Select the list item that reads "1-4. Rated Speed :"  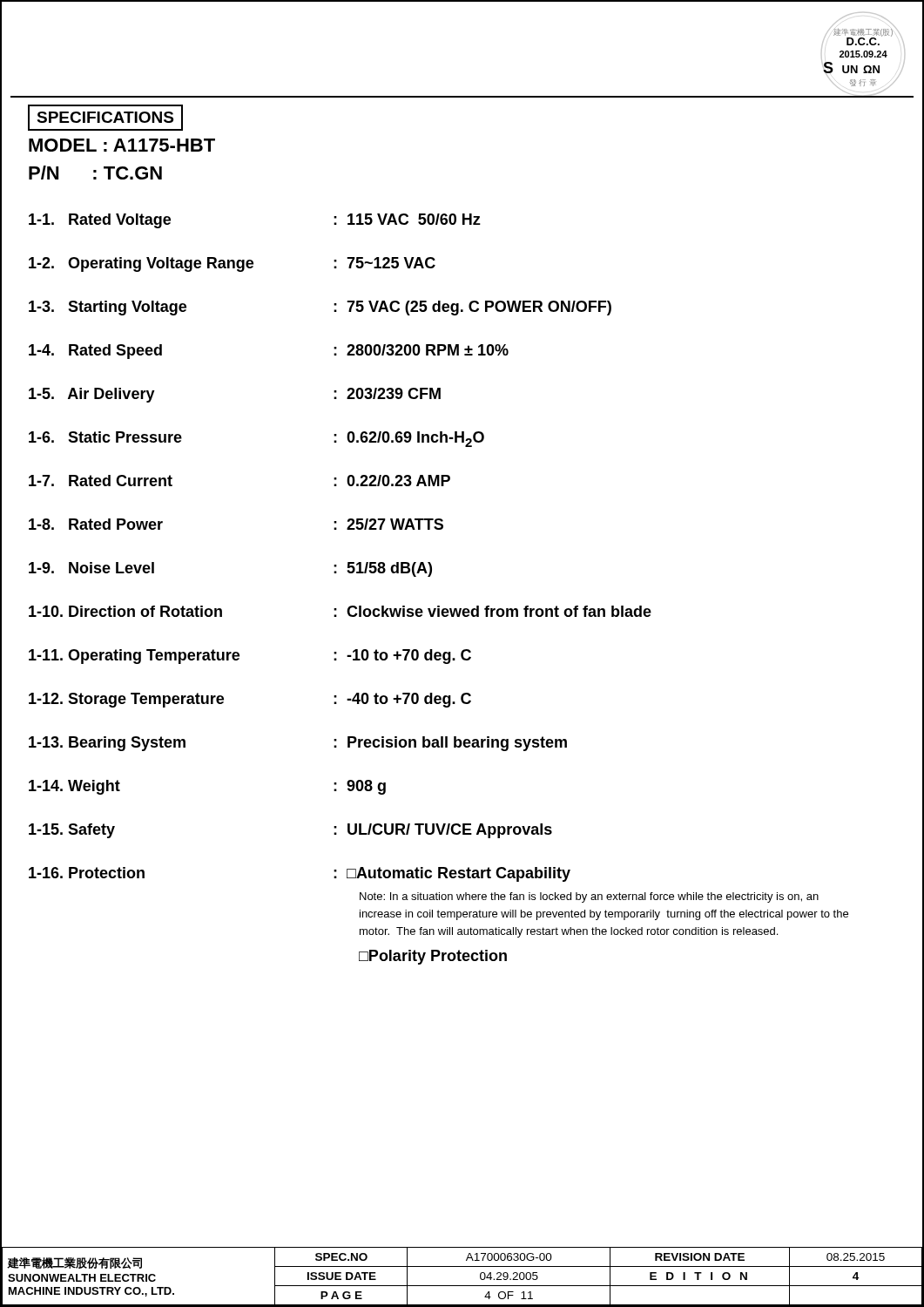[89, 352]
